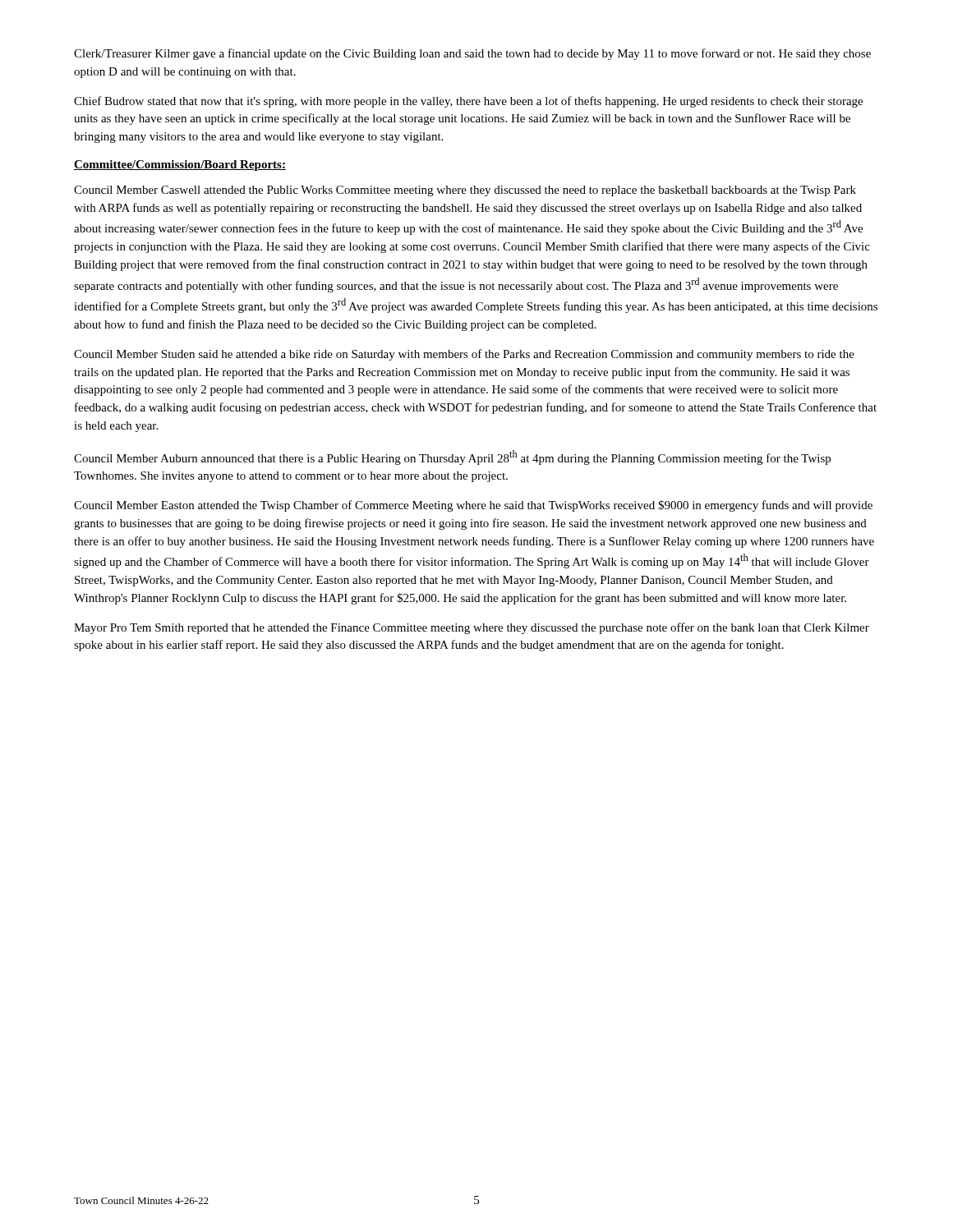Point to the region starting "Chief Budrow stated"
953x1232 pixels.
pos(469,118)
